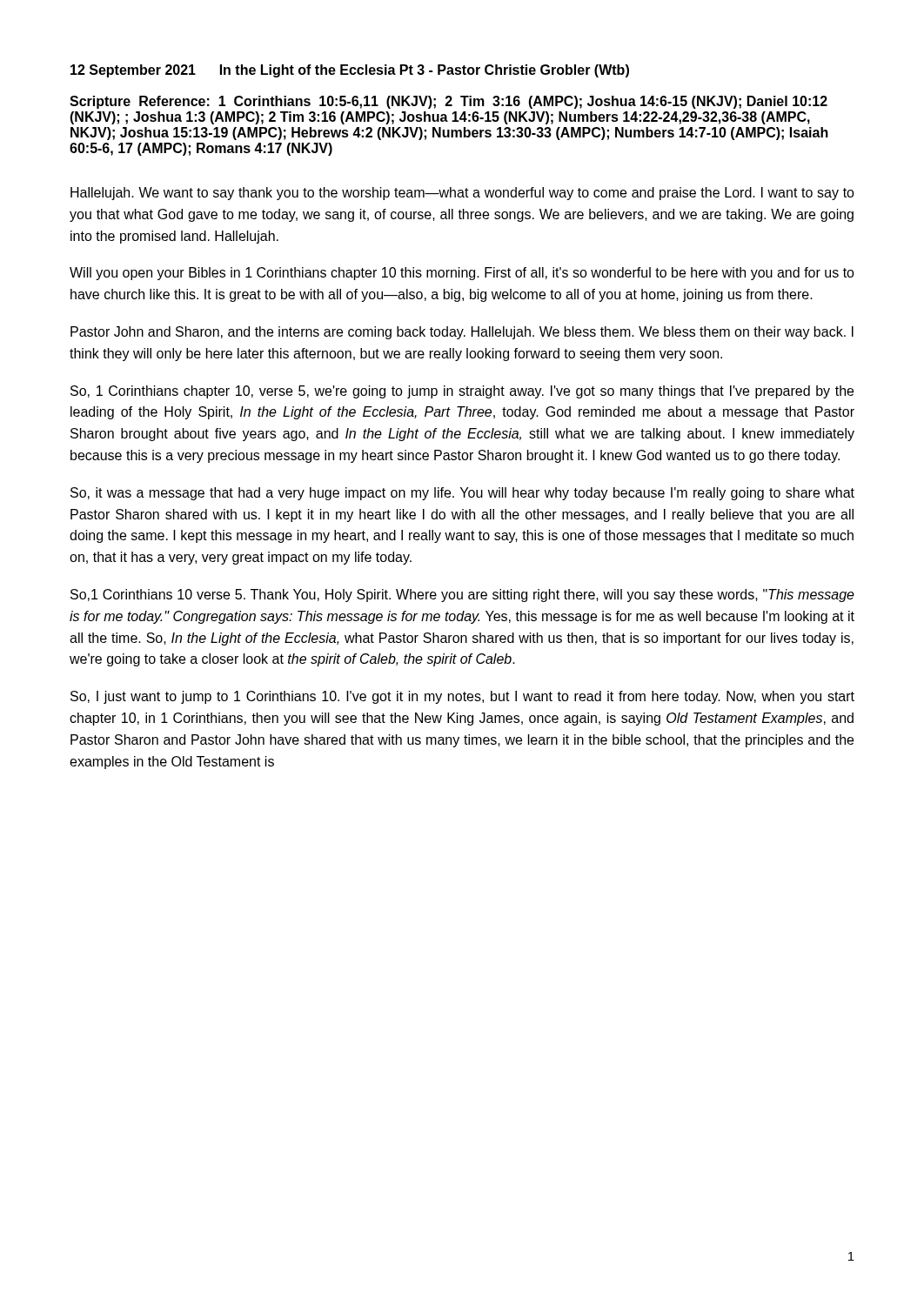
Task: Locate the region starting "So, 1 Corinthians chapter 10, verse"
Action: point(462,423)
